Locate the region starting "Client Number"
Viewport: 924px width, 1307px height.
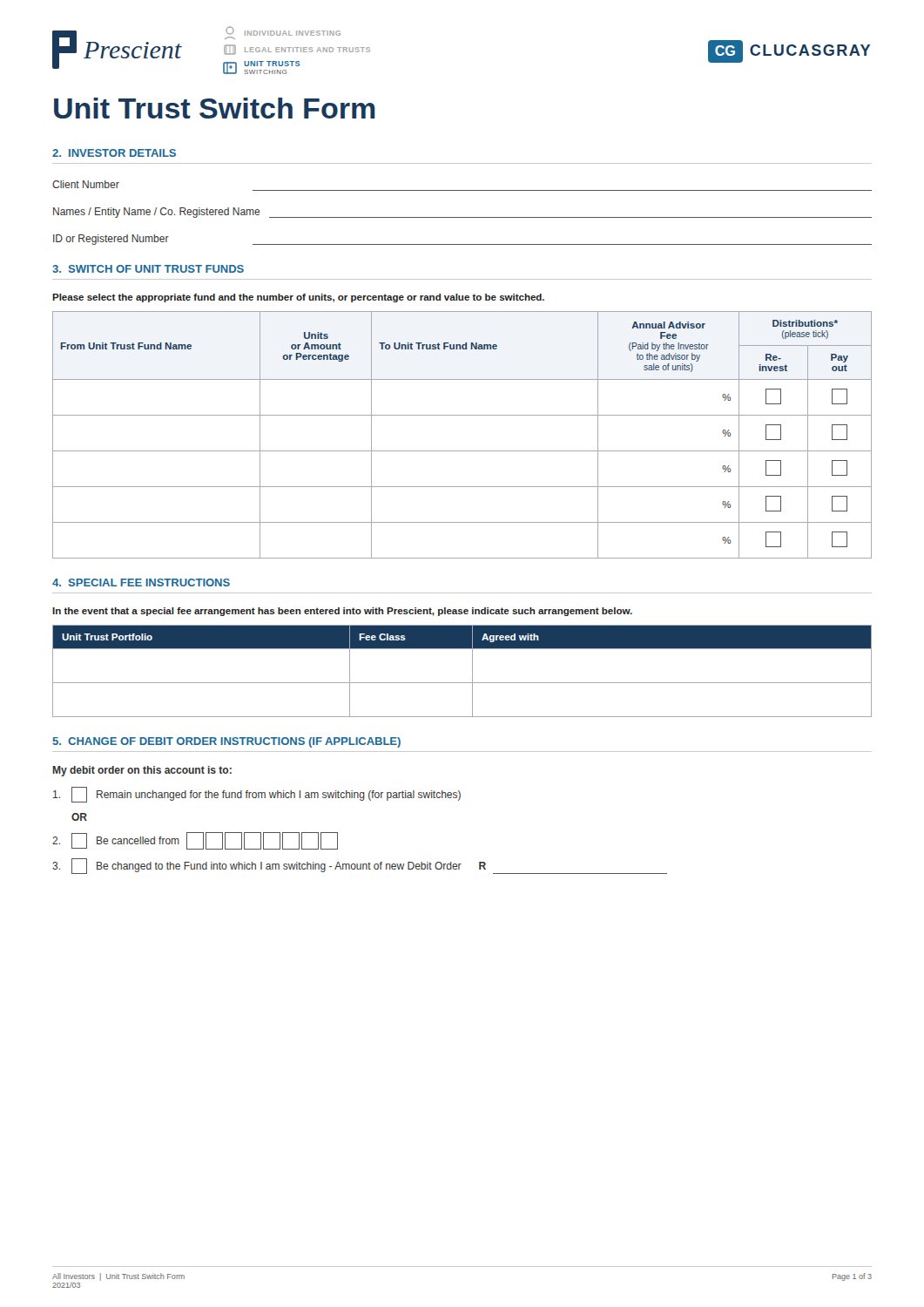coord(462,183)
